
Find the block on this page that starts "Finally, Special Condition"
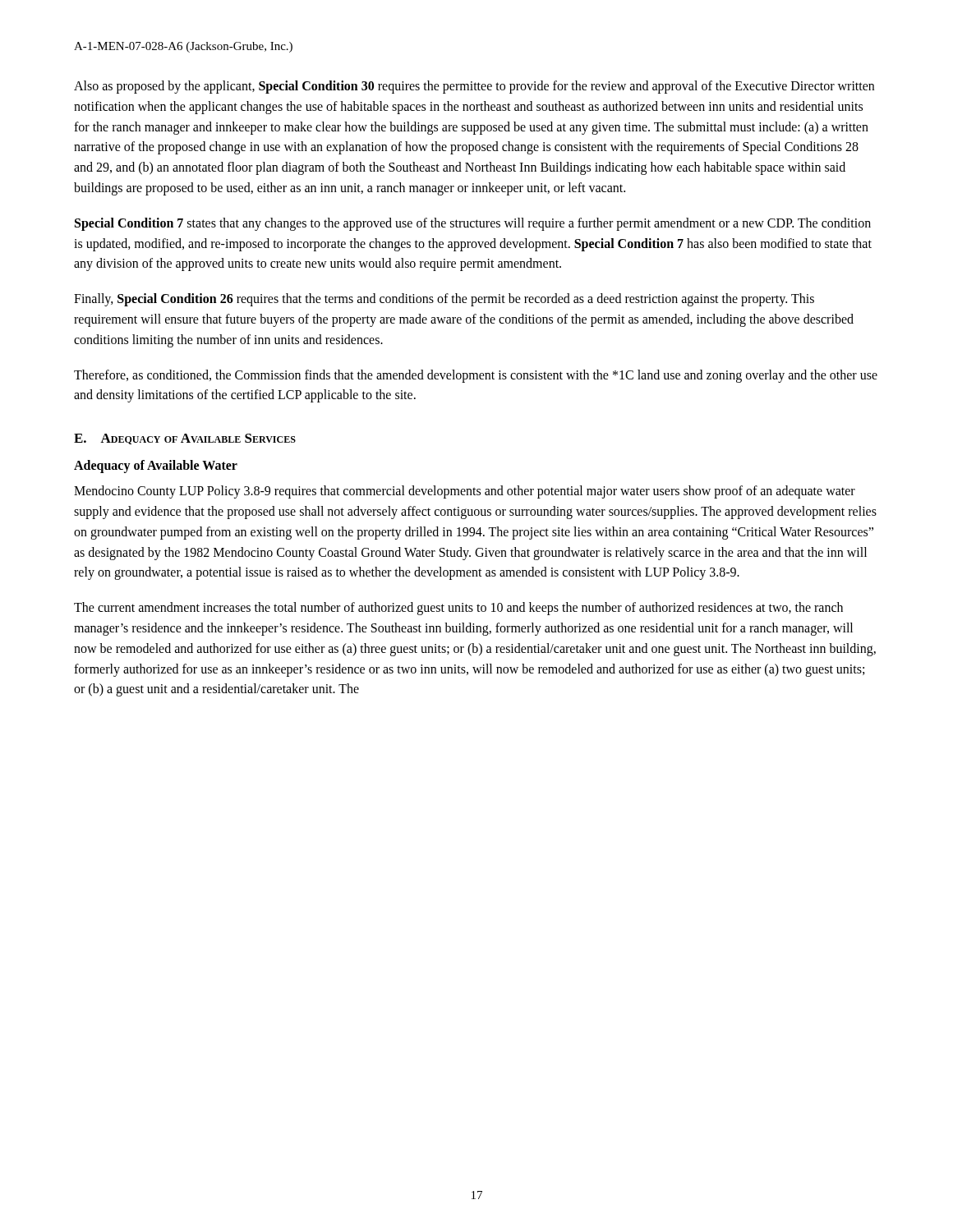[x=476, y=320]
